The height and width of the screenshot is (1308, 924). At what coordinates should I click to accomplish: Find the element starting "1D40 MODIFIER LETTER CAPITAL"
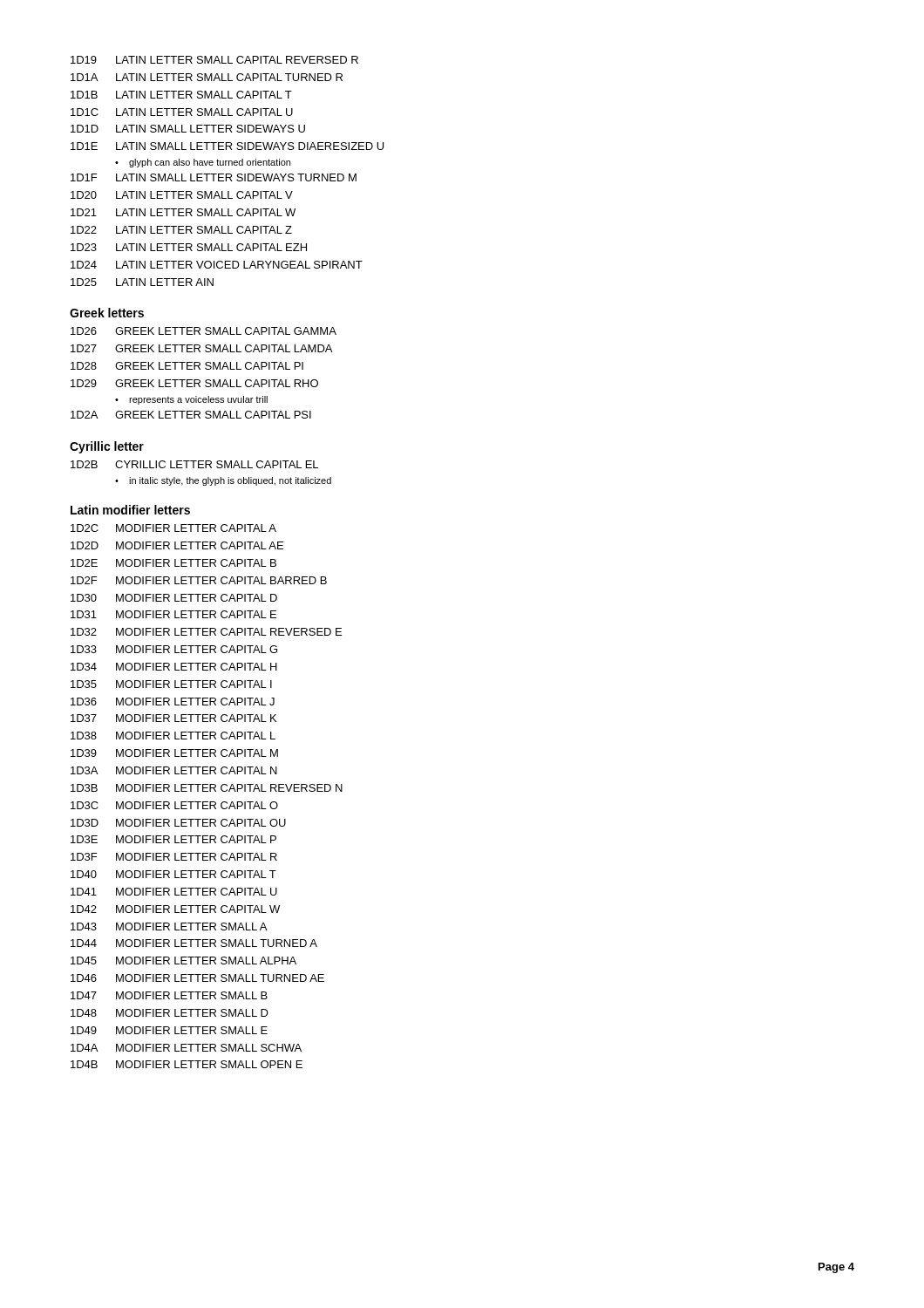click(173, 875)
